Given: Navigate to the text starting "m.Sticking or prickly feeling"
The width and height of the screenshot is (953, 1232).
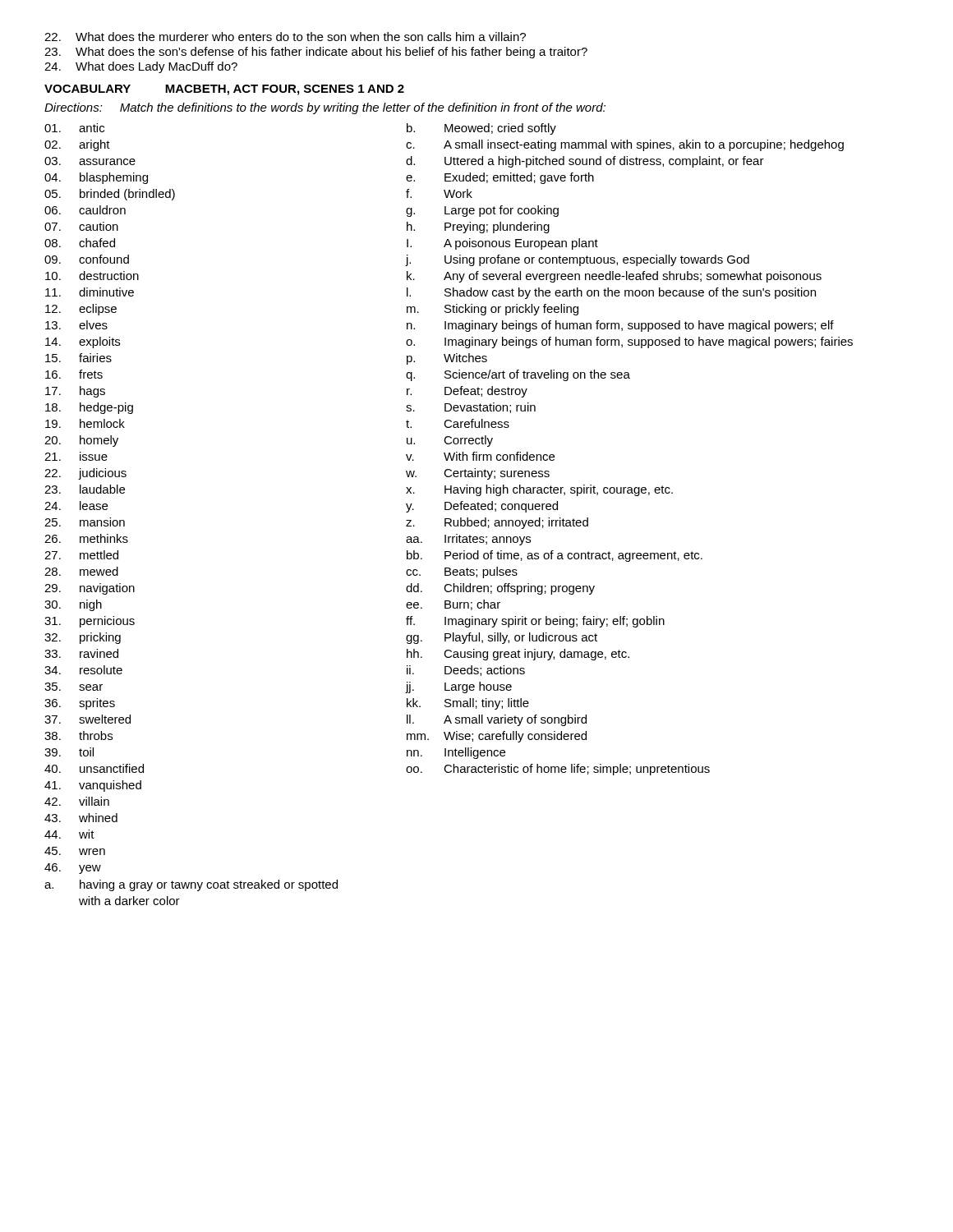Looking at the screenshot, I should 493,308.
